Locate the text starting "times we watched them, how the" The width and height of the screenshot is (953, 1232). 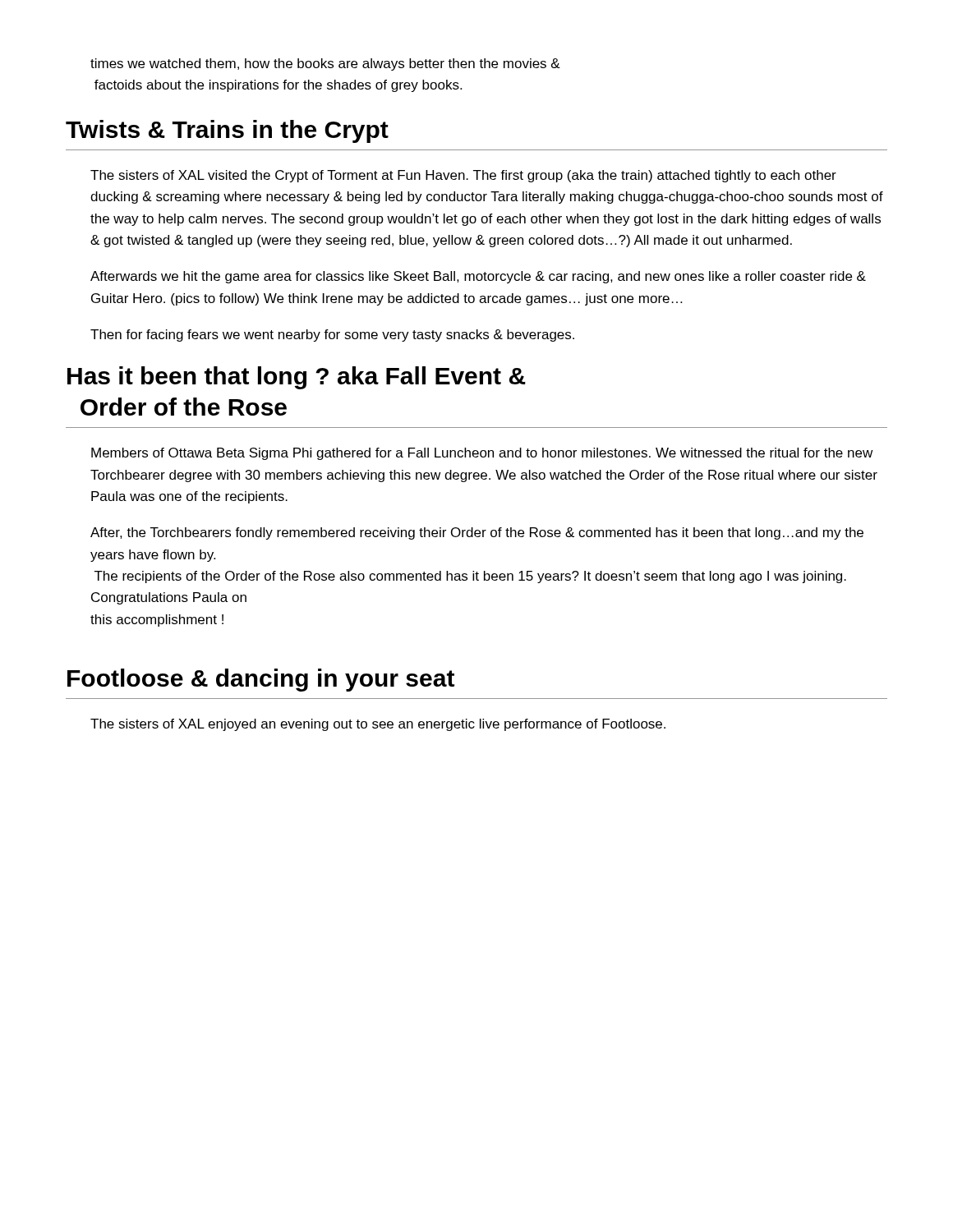click(x=489, y=74)
